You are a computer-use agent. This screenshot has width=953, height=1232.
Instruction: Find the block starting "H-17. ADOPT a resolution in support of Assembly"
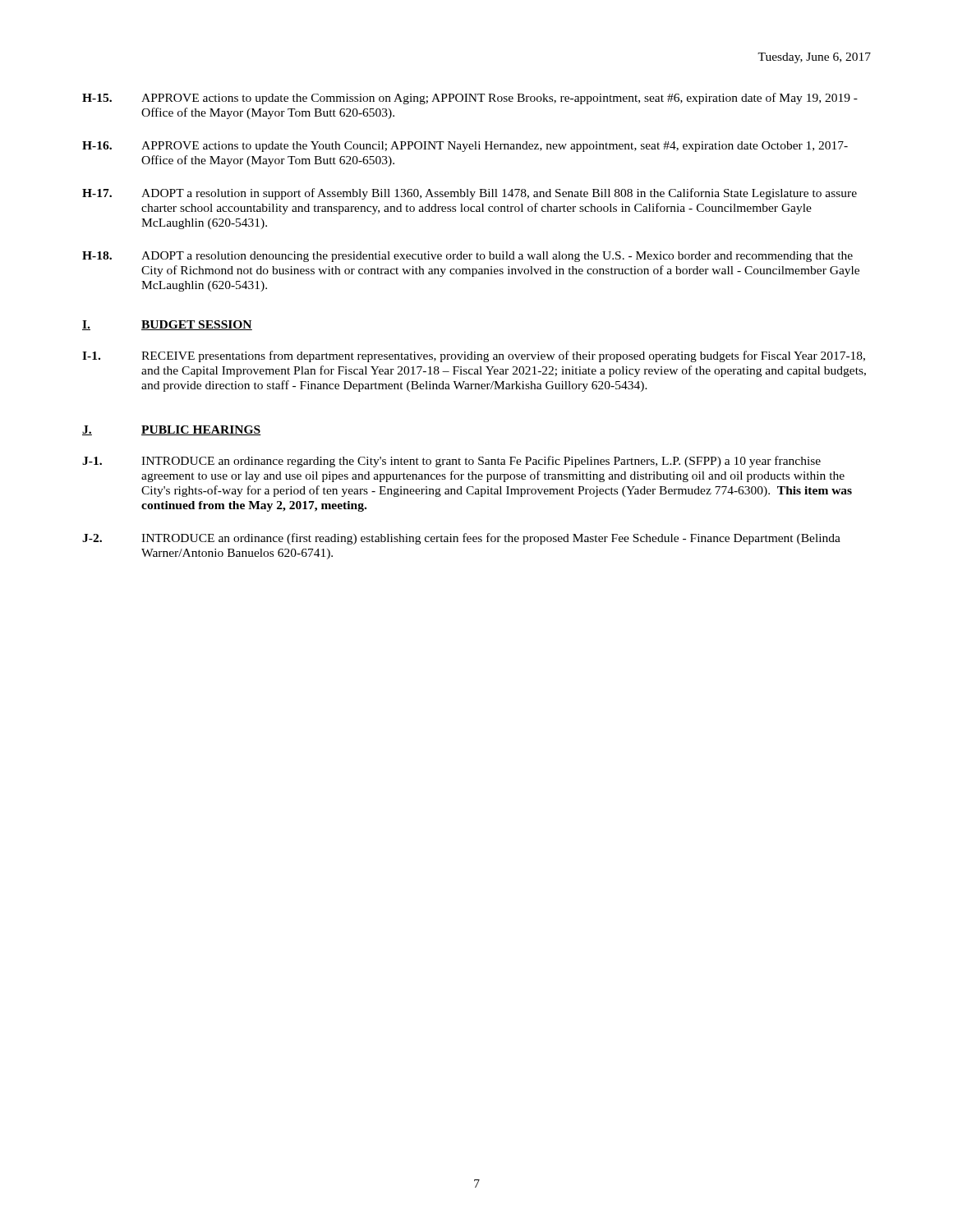pos(476,208)
